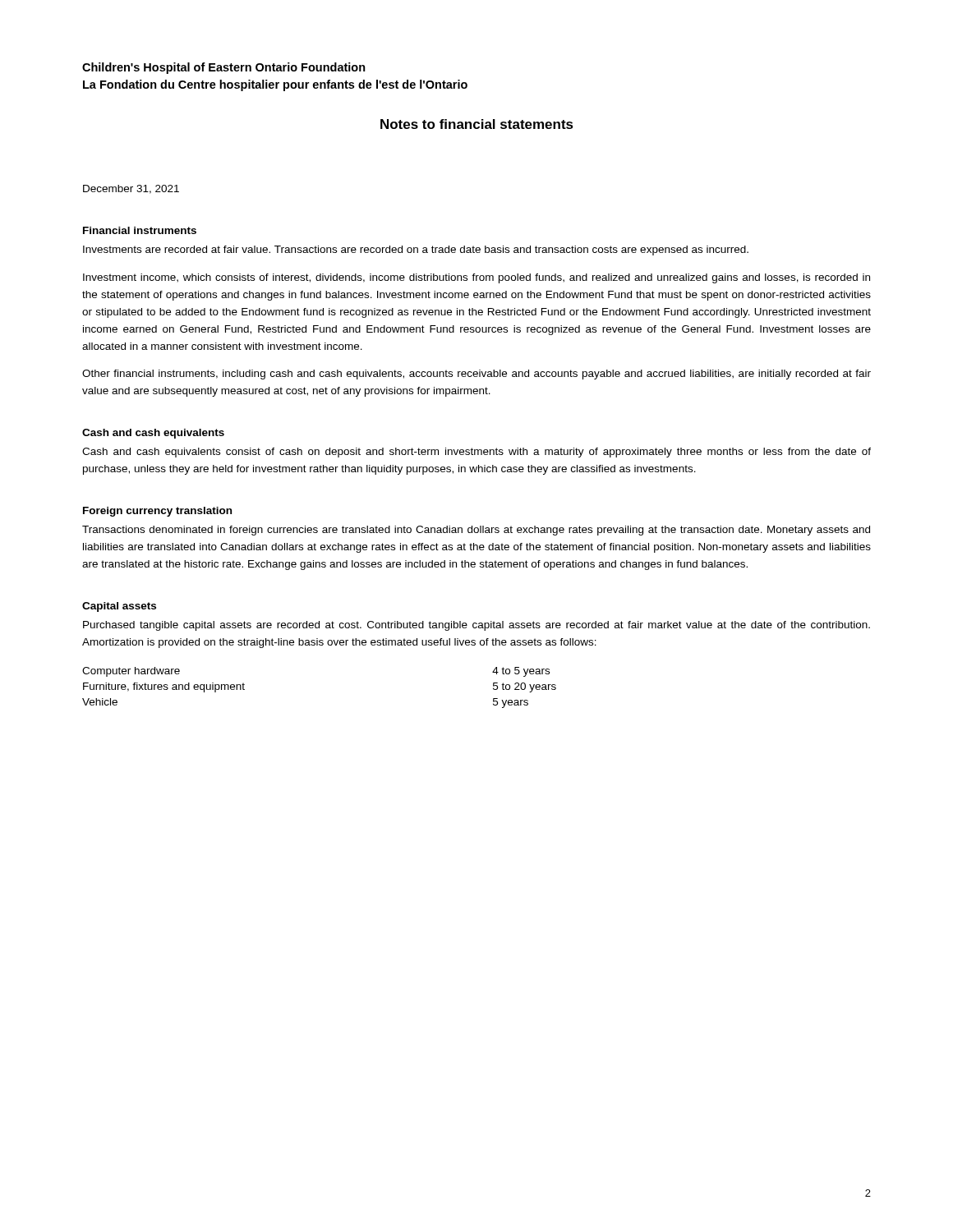
Task: Select the passage starting "Transactions denominated in foreign currencies"
Action: pyautogui.click(x=476, y=547)
